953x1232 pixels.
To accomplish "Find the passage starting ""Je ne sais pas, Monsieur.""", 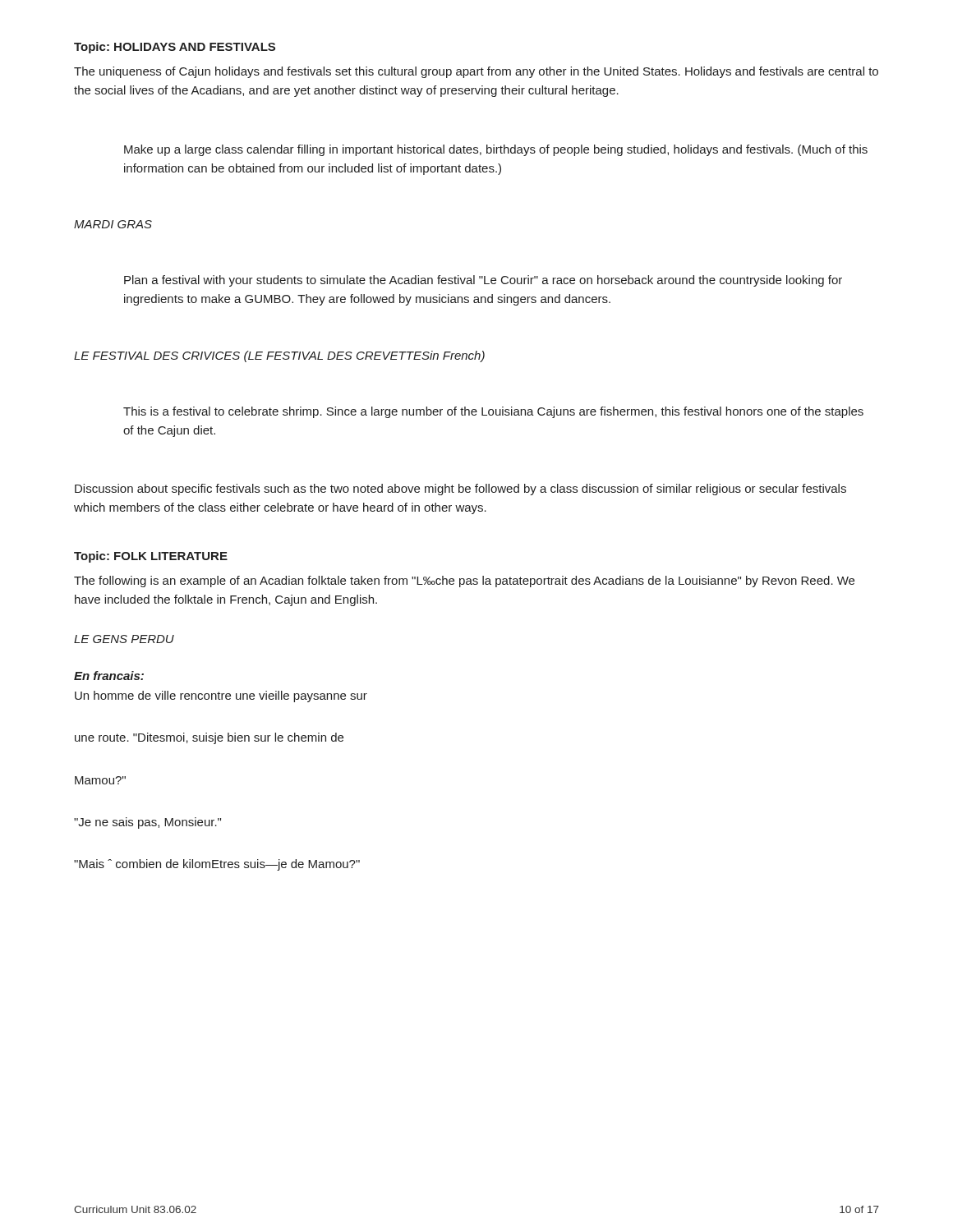I will [148, 822].
